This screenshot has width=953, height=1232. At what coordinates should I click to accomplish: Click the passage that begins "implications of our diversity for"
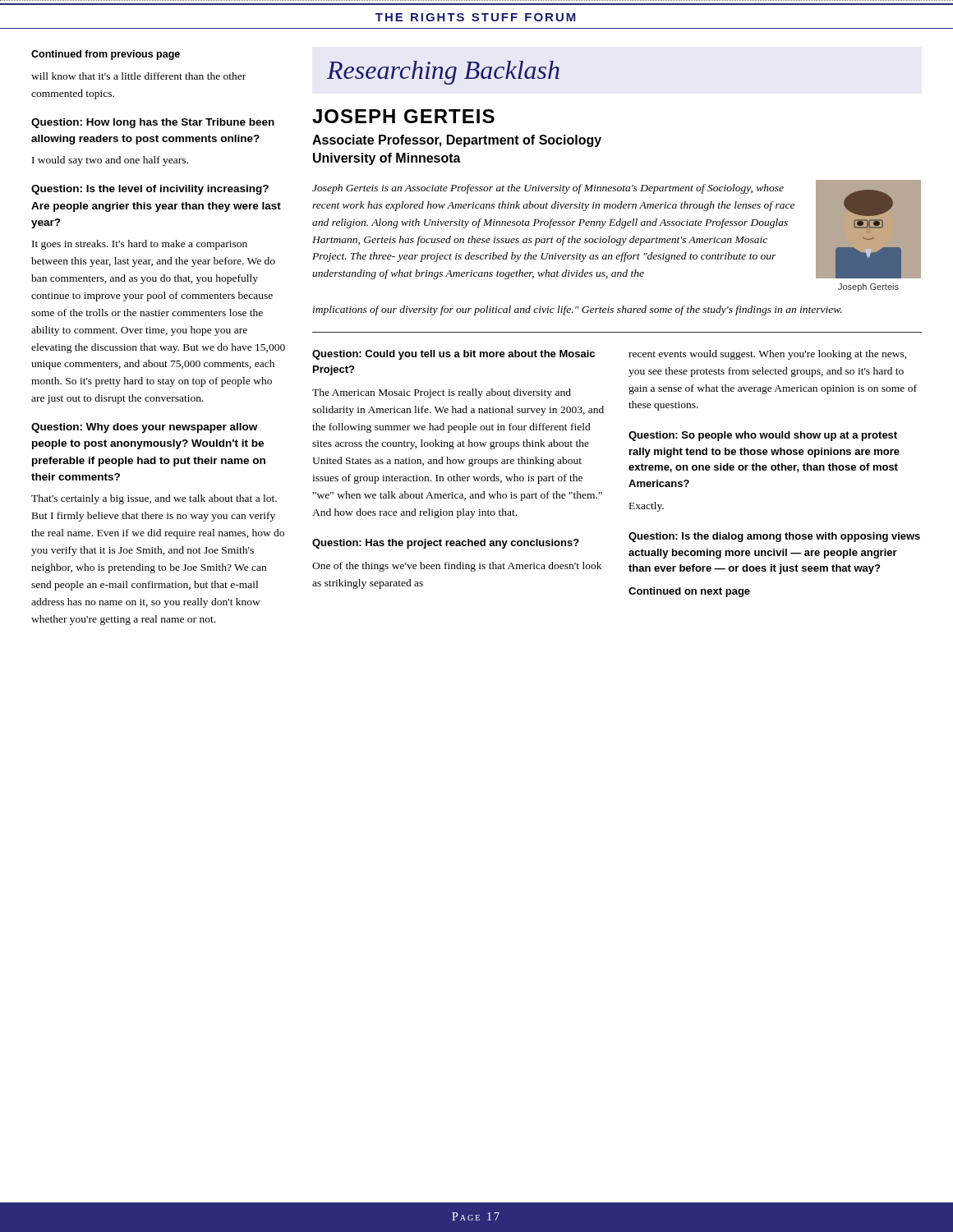577,309
